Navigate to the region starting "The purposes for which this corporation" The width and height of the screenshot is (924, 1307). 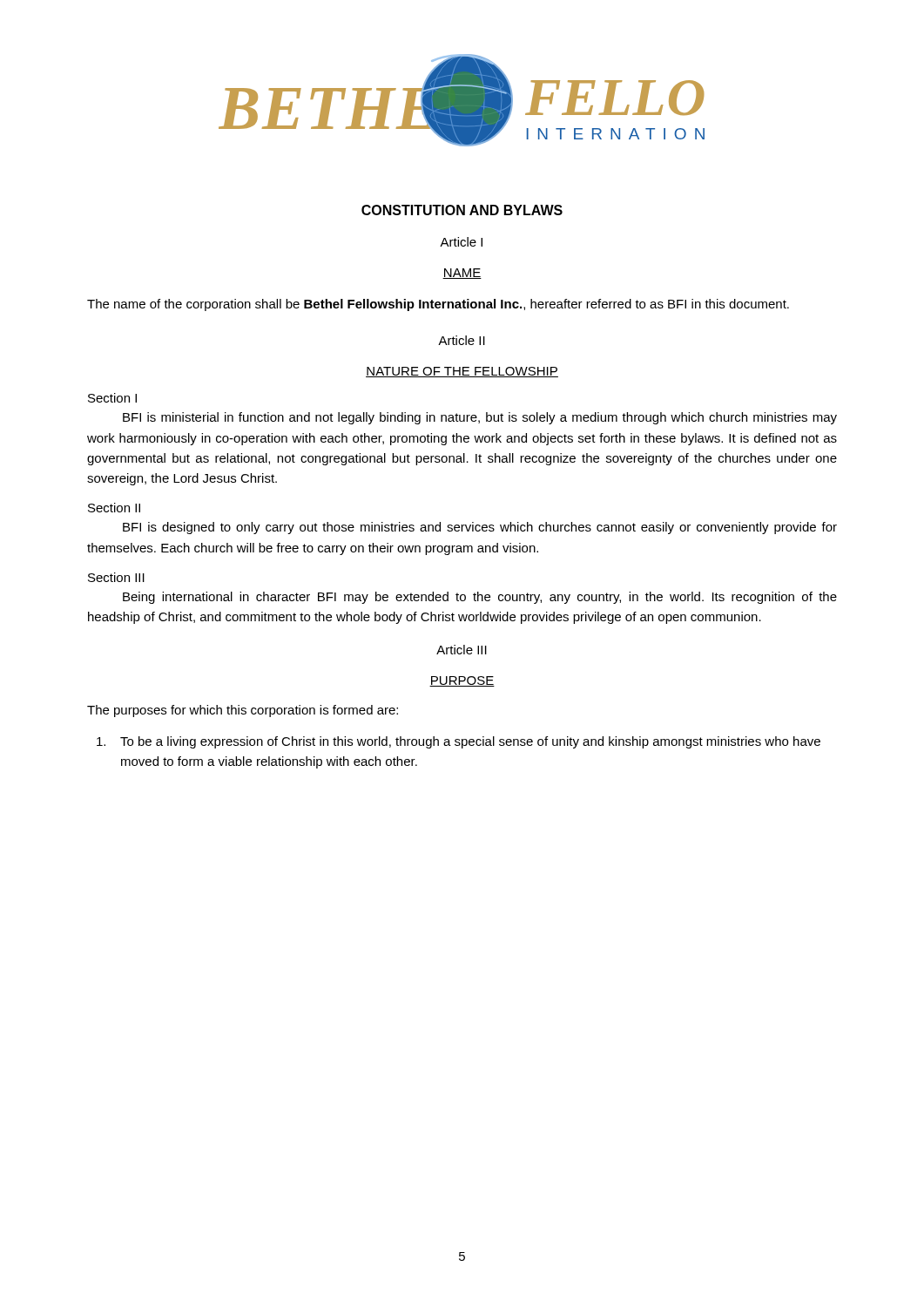(243, 710)
